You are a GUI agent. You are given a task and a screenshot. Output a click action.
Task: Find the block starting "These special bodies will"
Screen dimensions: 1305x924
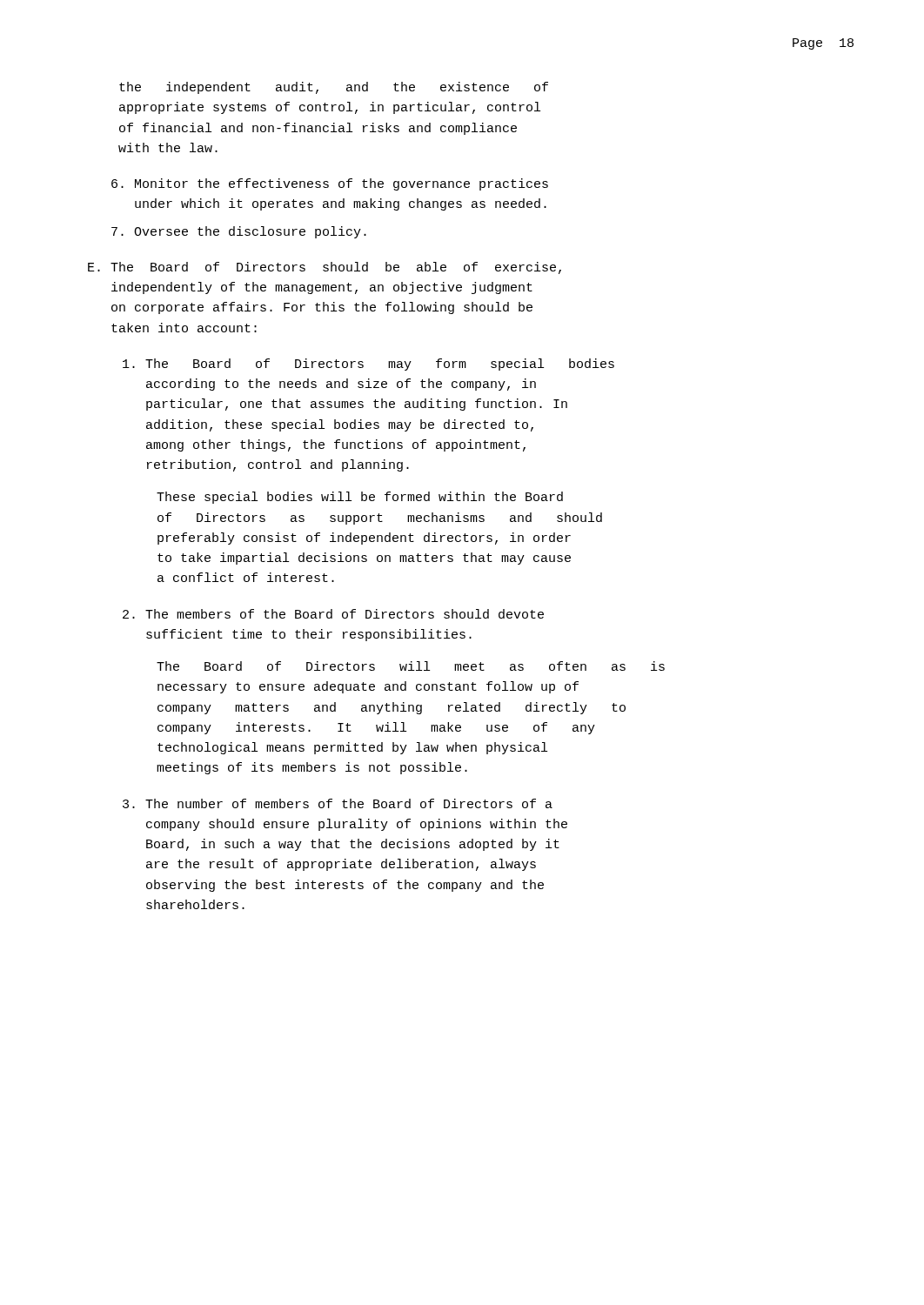tap(380, 539)
